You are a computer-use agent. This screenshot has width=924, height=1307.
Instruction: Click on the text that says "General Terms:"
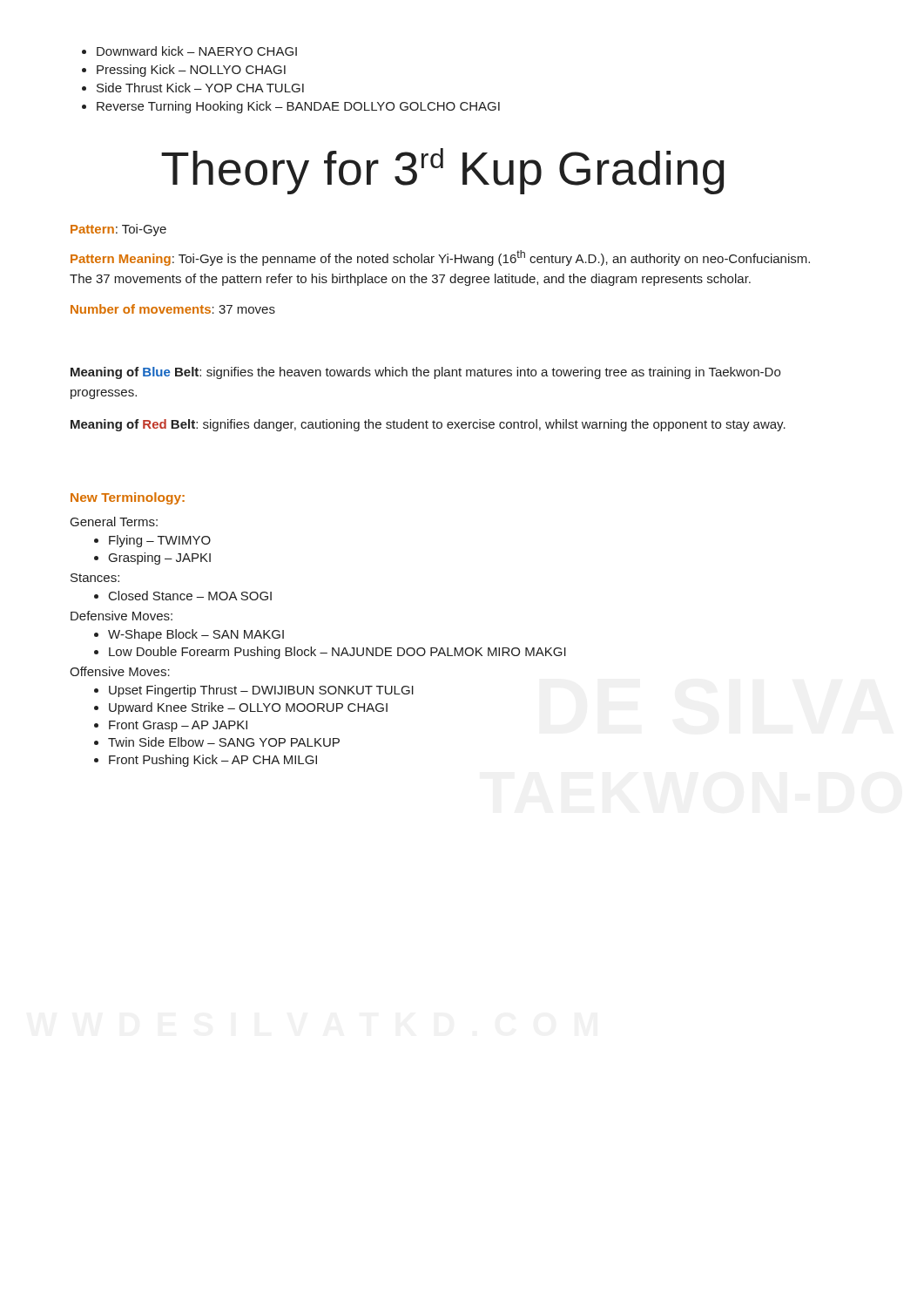tap(114, 522)
